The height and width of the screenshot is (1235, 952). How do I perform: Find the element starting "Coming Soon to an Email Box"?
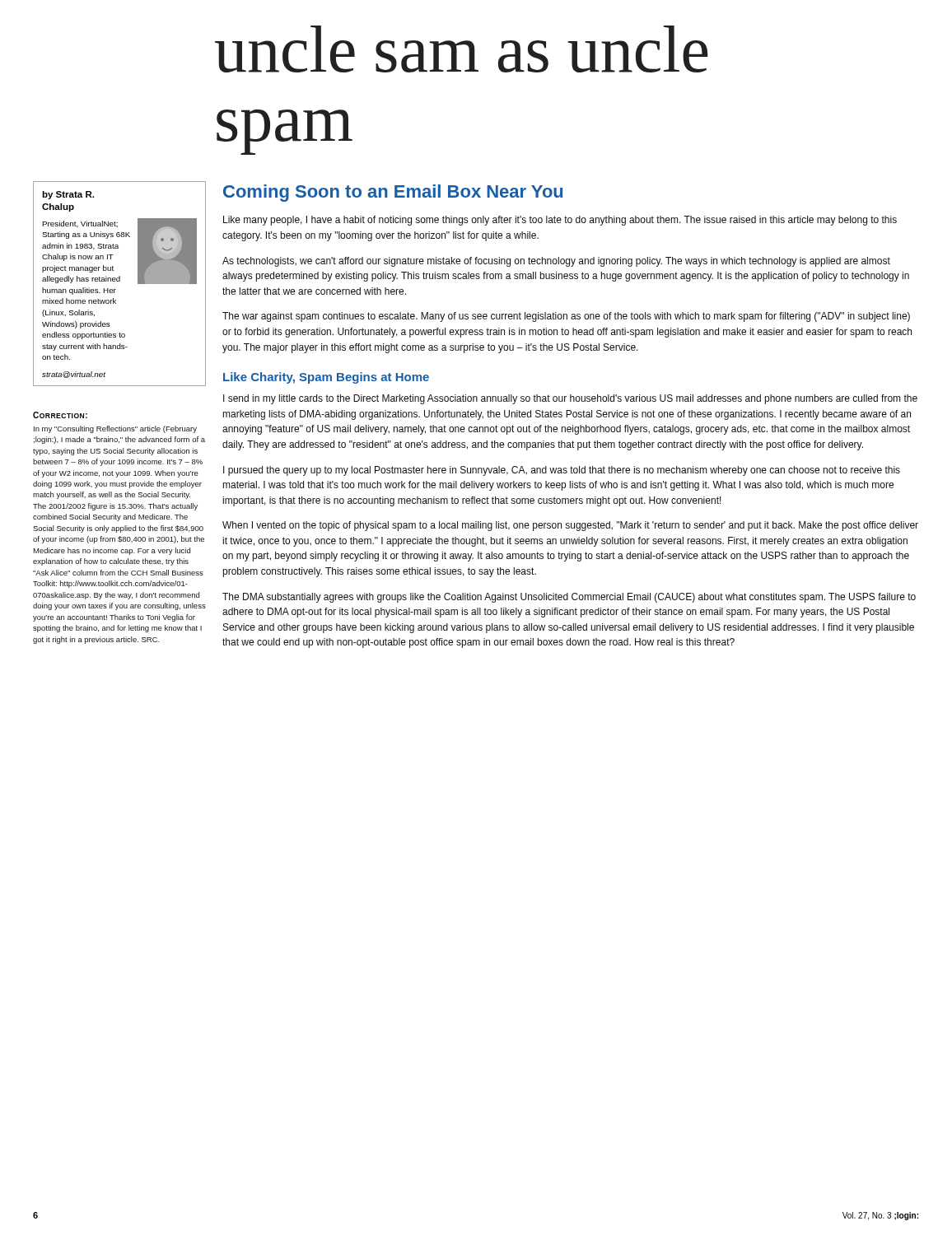[x=393, y=191]
